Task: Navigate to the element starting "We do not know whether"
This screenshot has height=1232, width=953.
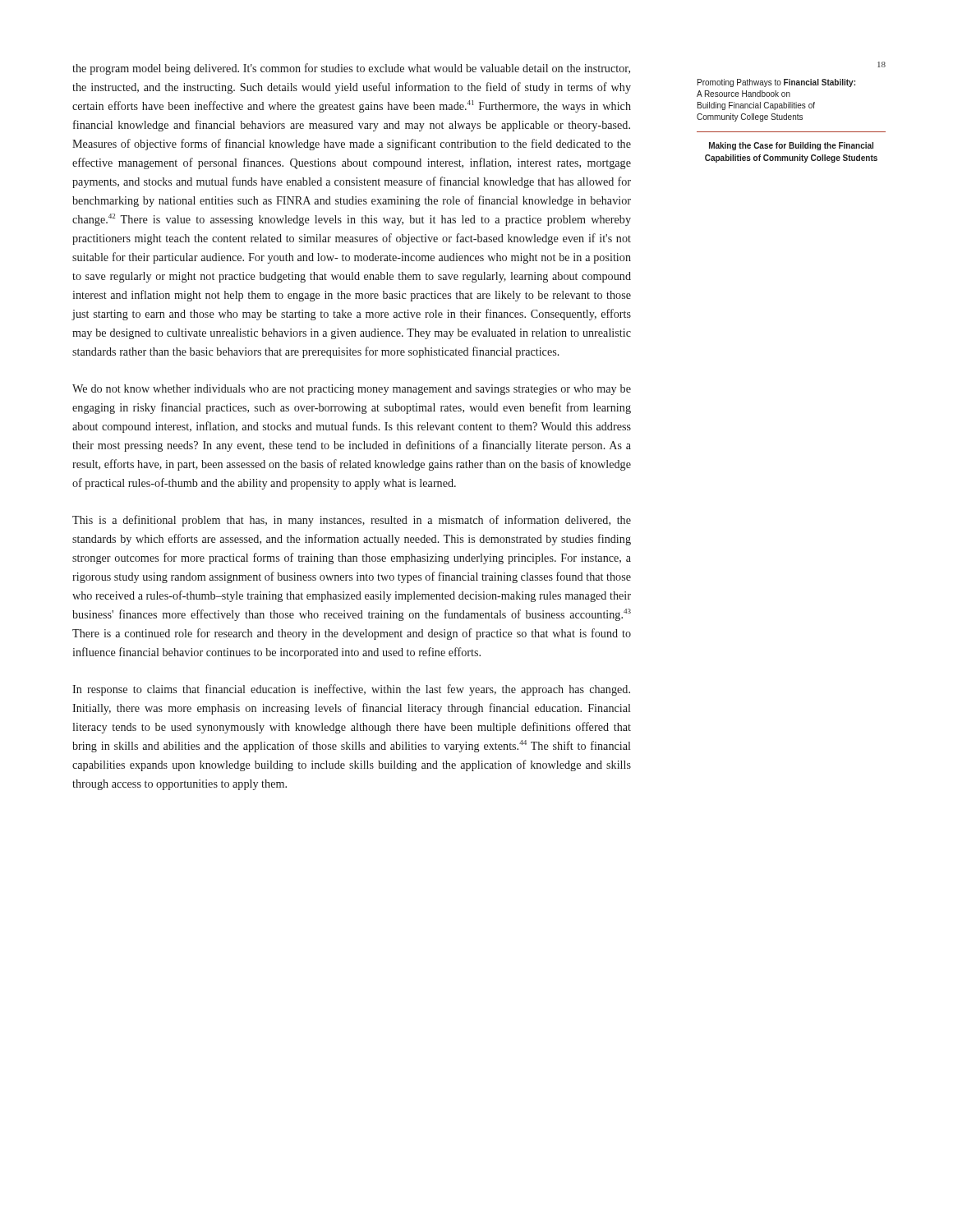Action: click(352, 436)
